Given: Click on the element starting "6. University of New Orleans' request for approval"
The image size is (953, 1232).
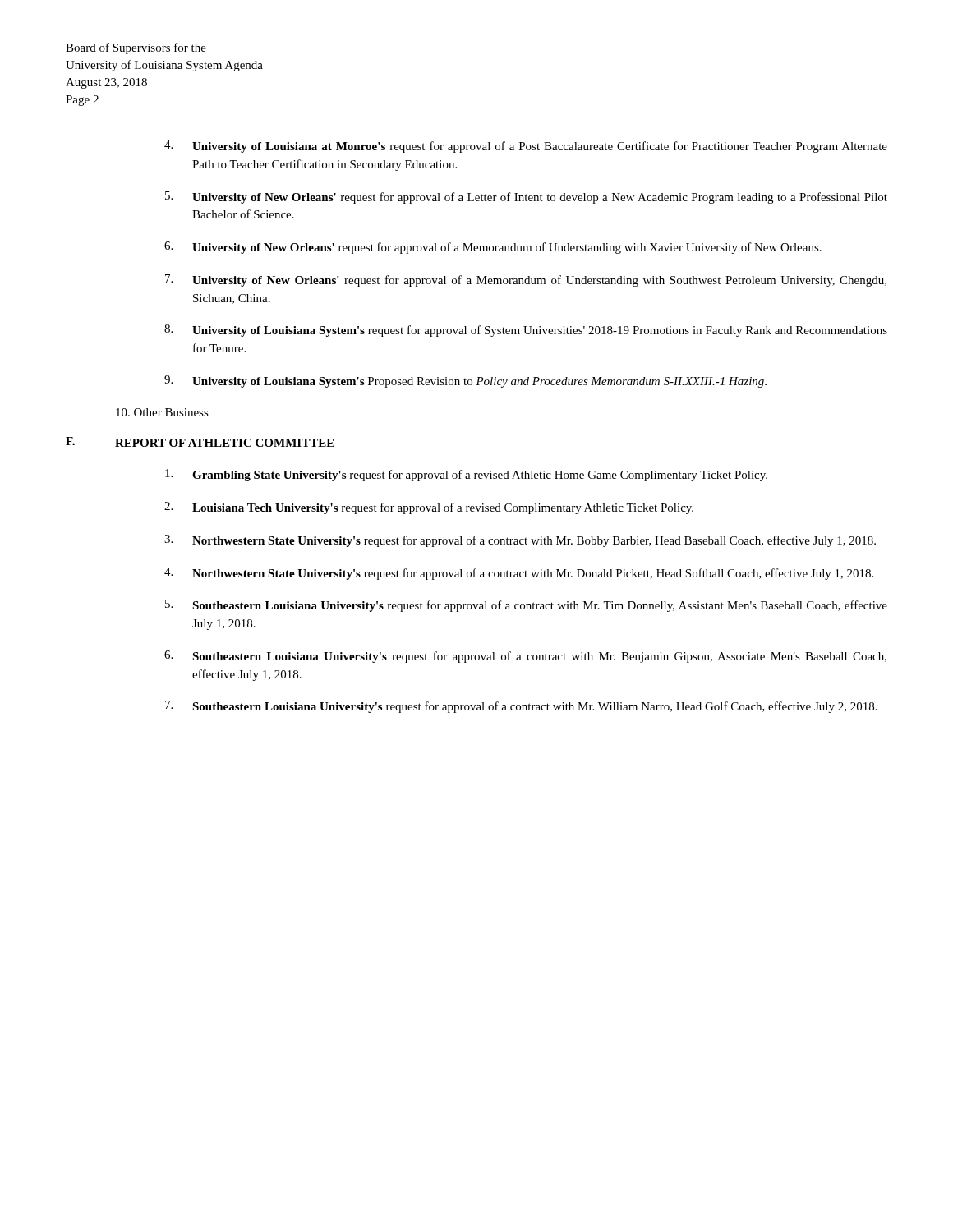Looking at the screenshot, I should [x=526, y=248].
